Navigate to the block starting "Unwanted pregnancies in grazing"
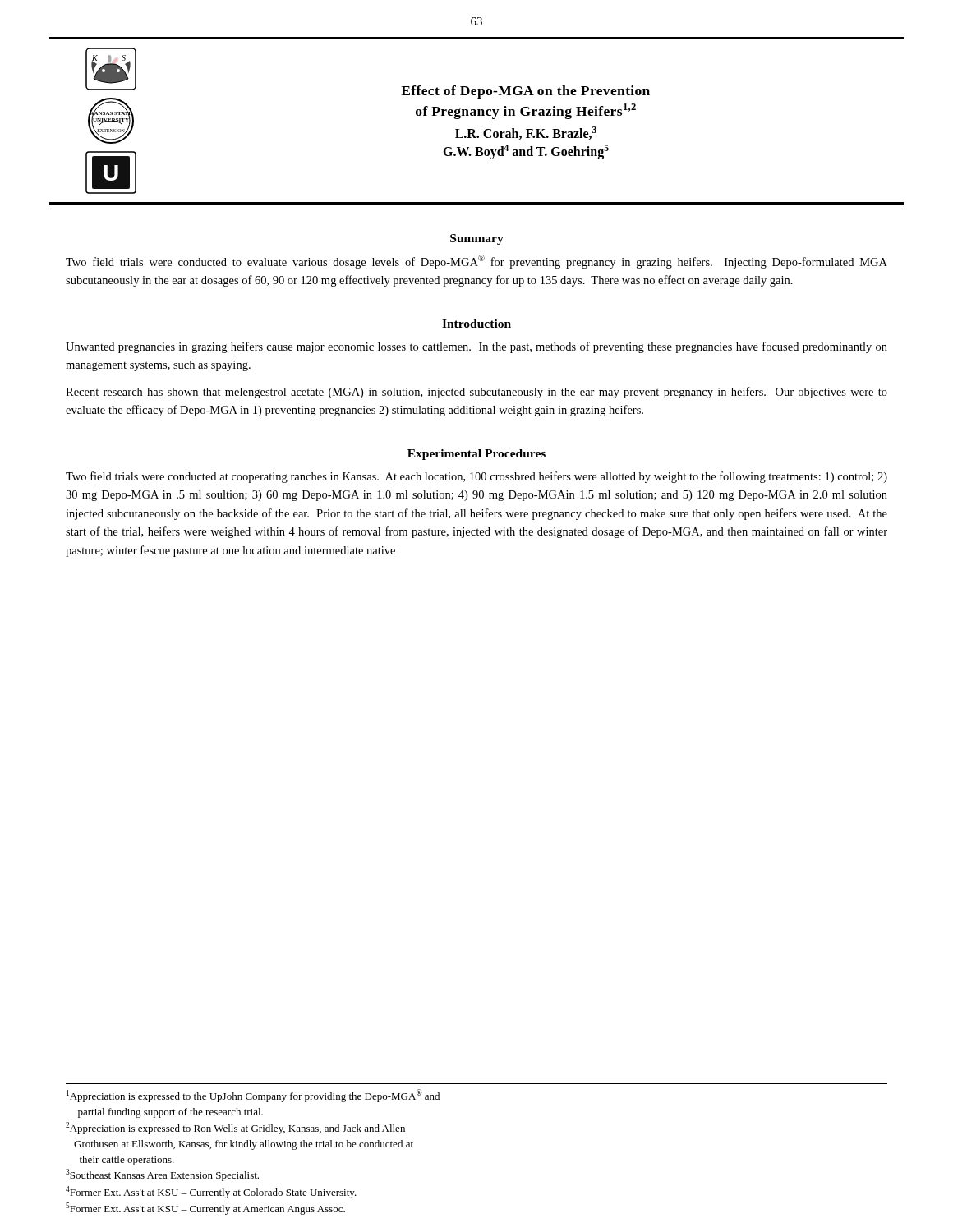This screenshot has width=953, height=1232. click(x=476, y=356)
